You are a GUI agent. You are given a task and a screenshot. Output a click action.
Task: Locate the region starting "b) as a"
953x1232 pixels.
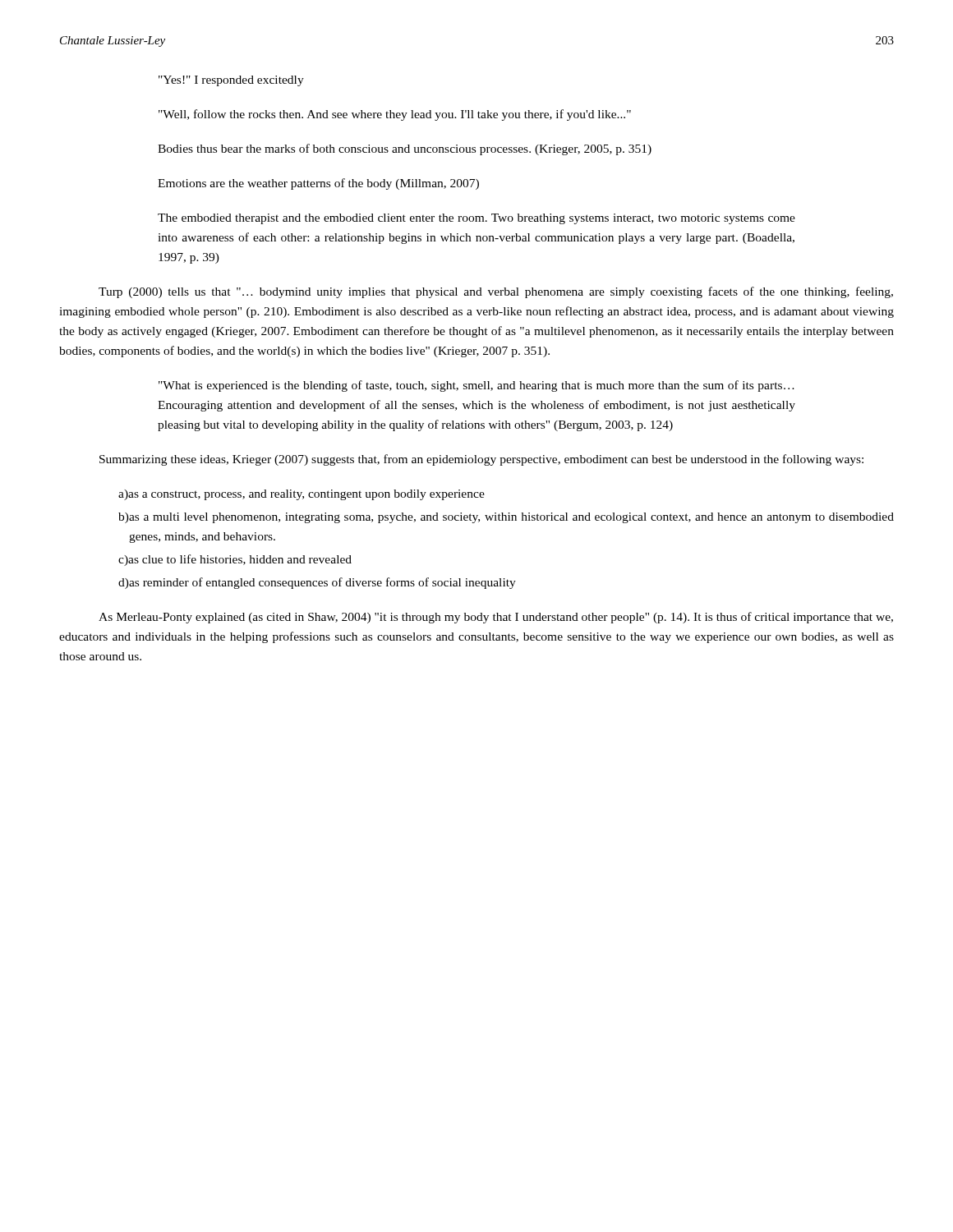(x=476, y=527)
